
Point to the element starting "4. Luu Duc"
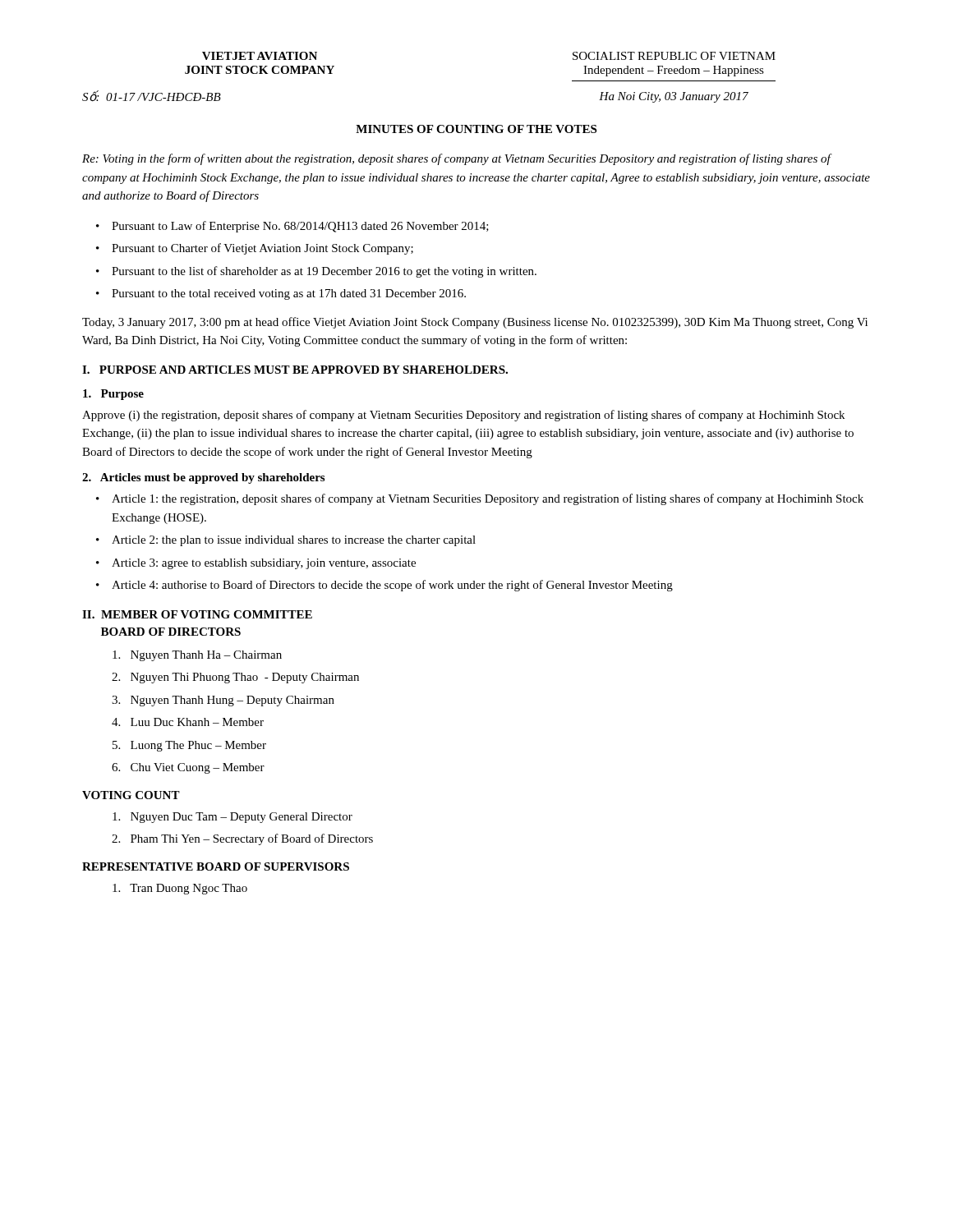(x=188, y=722)
